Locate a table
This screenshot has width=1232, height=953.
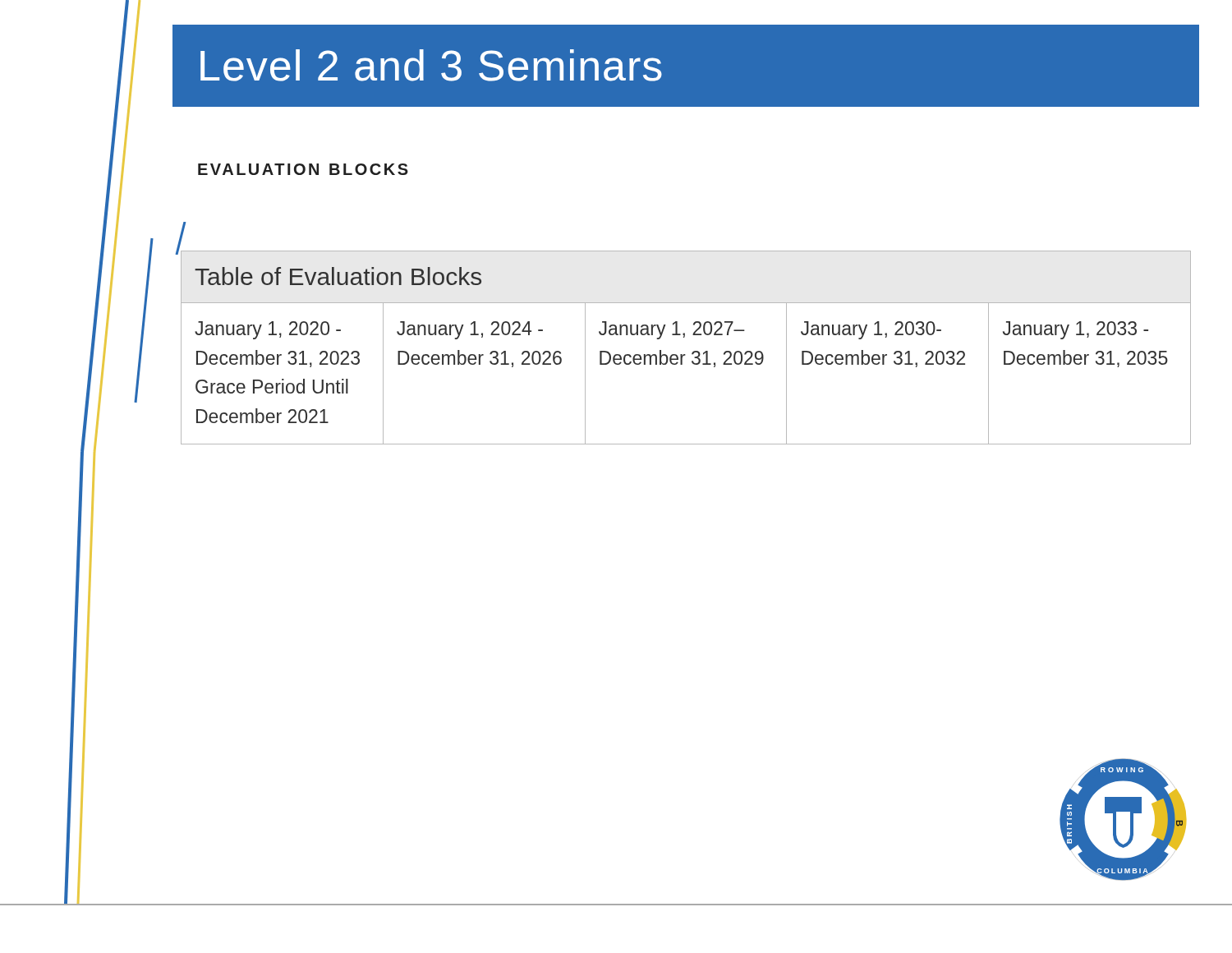click(686, 347)
